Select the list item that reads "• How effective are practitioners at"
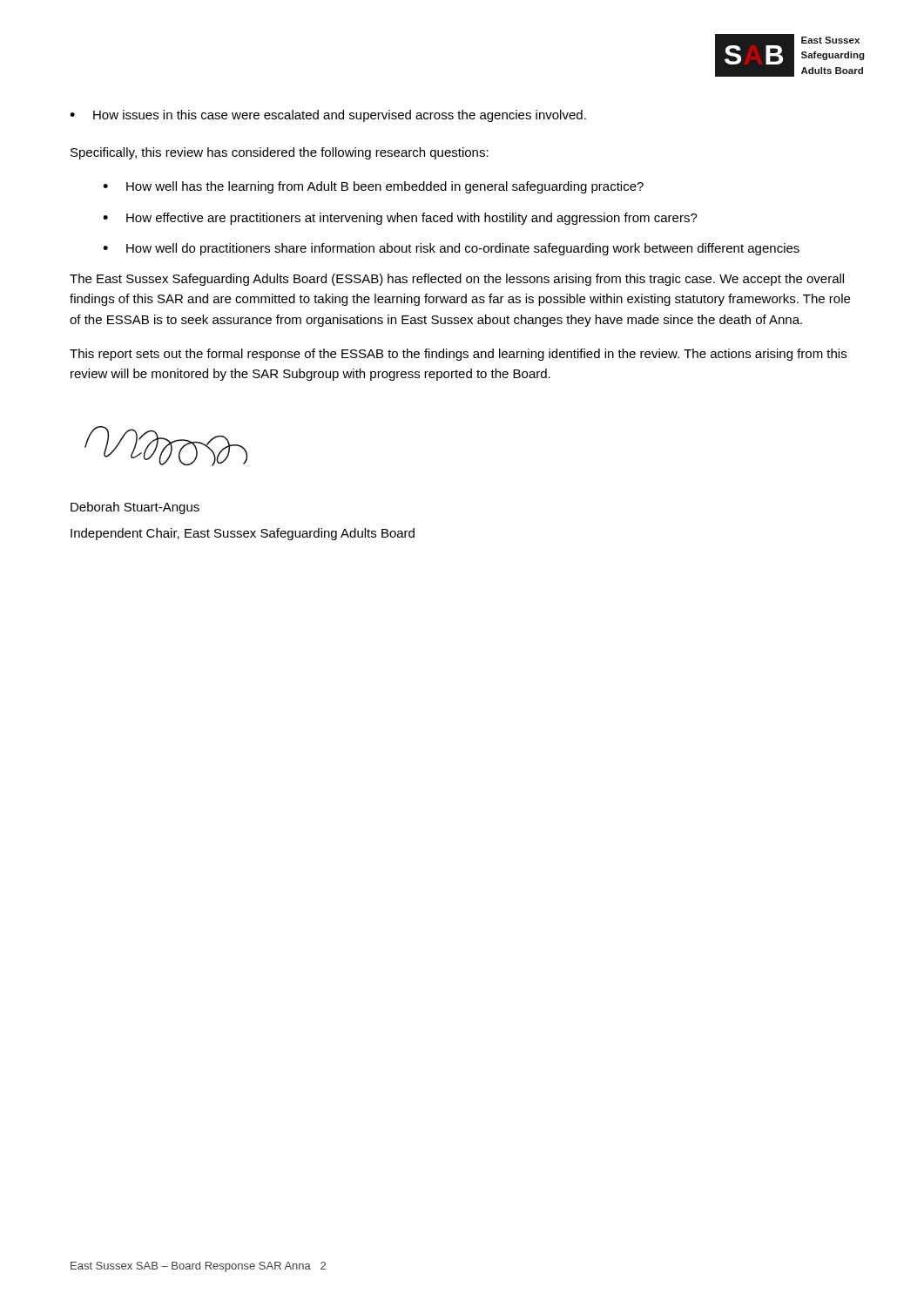Screen dimensions: 1307x924 tap(479, 218)
